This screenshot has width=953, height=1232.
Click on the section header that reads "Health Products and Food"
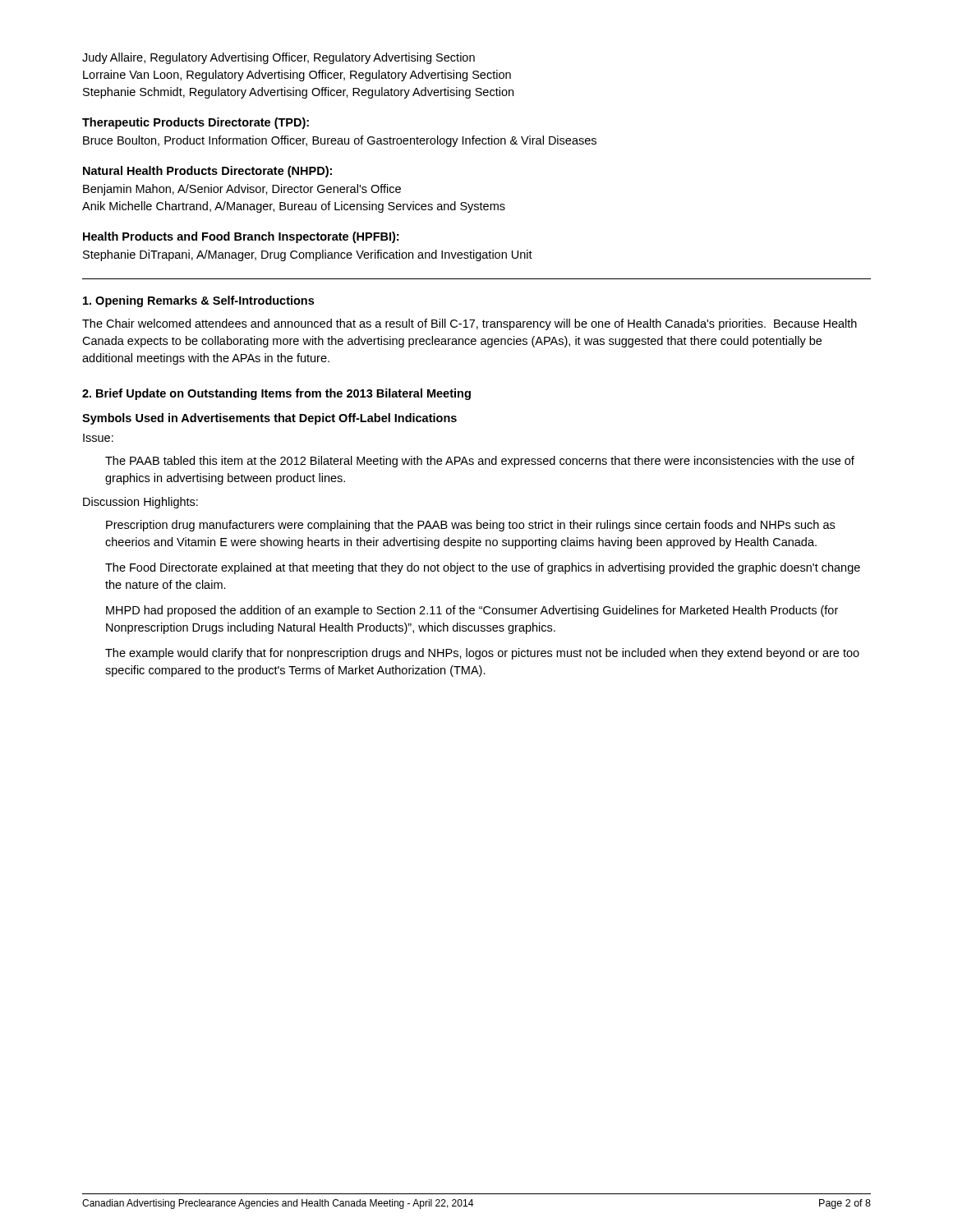[241, 237]
